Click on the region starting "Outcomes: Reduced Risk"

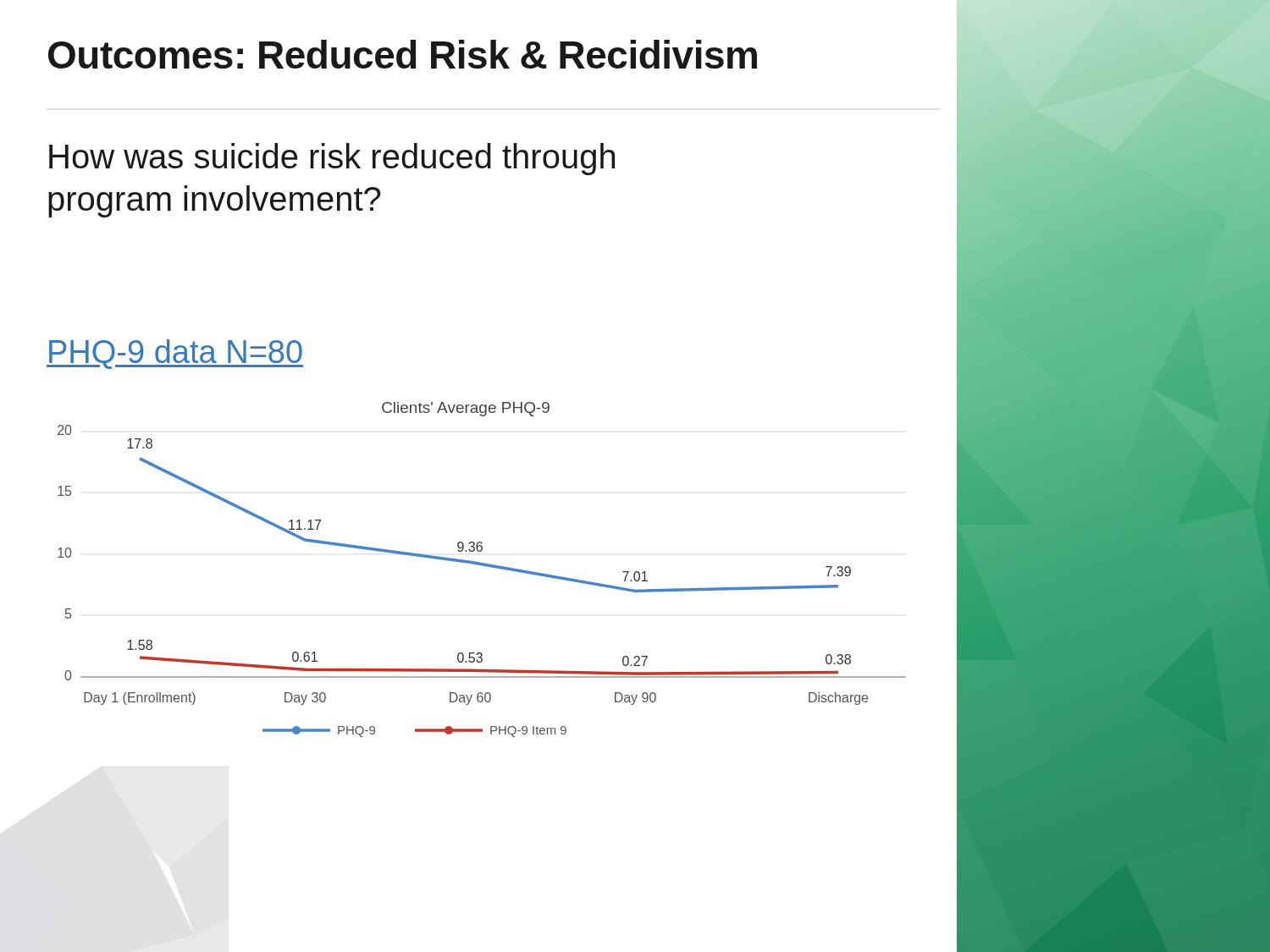click(461, 55)
